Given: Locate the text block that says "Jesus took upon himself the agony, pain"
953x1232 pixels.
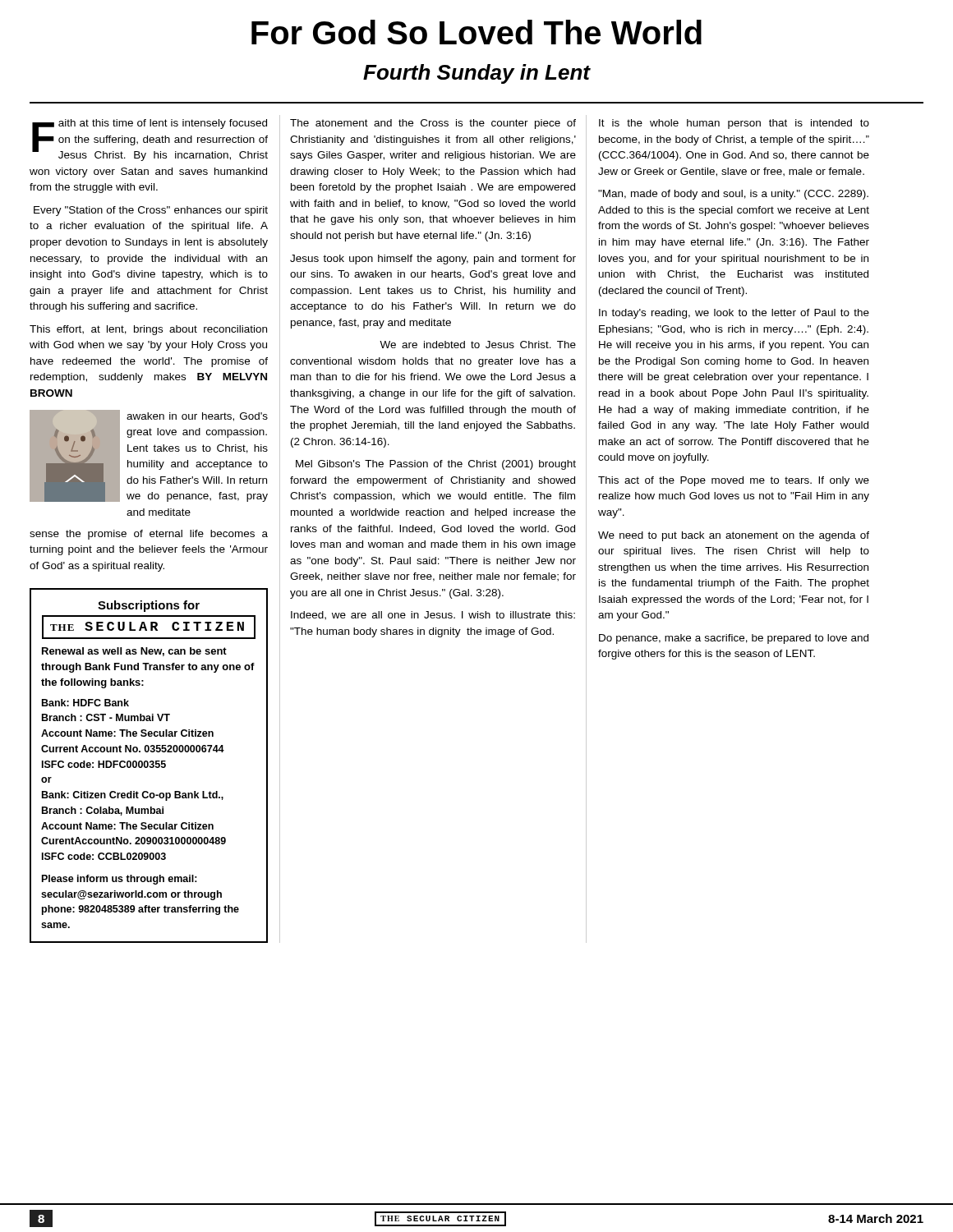Looking at the screenshot, I should [433, 290].
